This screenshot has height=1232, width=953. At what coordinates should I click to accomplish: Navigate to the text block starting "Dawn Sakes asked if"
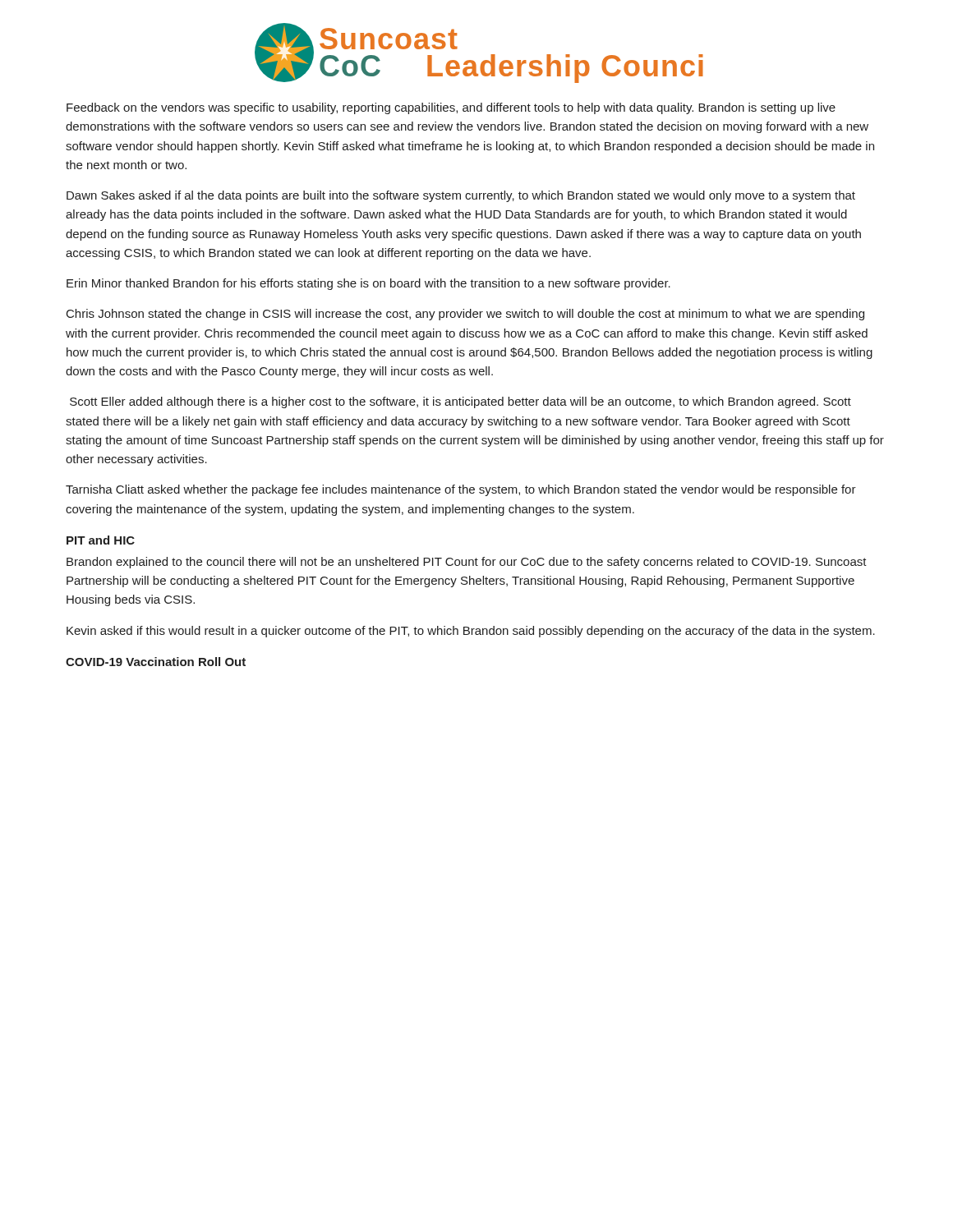click(x=464, y=224)
